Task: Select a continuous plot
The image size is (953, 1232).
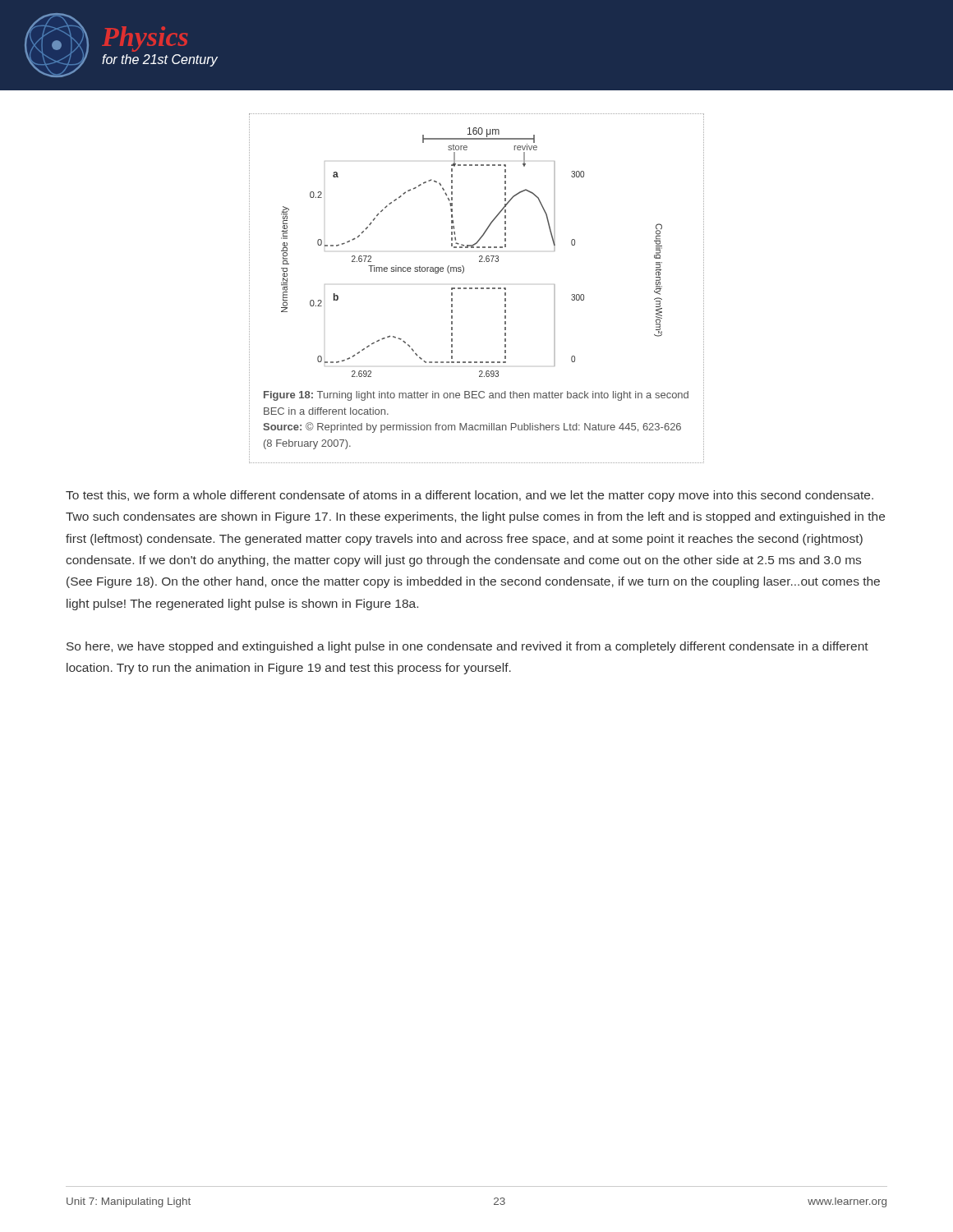Action: 476,251
